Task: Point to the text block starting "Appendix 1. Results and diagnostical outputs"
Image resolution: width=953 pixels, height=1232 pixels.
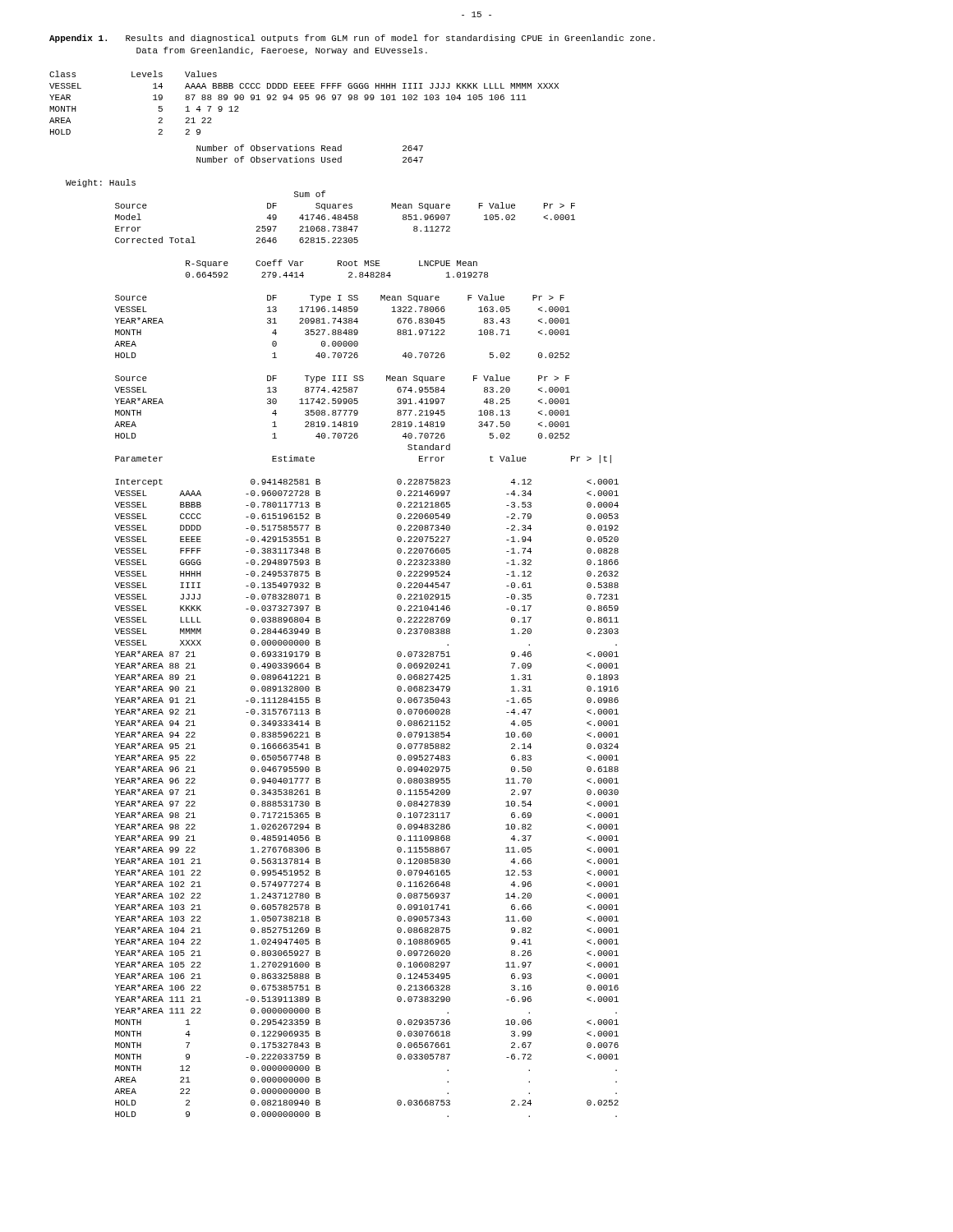Action: (x=353, y=45)
